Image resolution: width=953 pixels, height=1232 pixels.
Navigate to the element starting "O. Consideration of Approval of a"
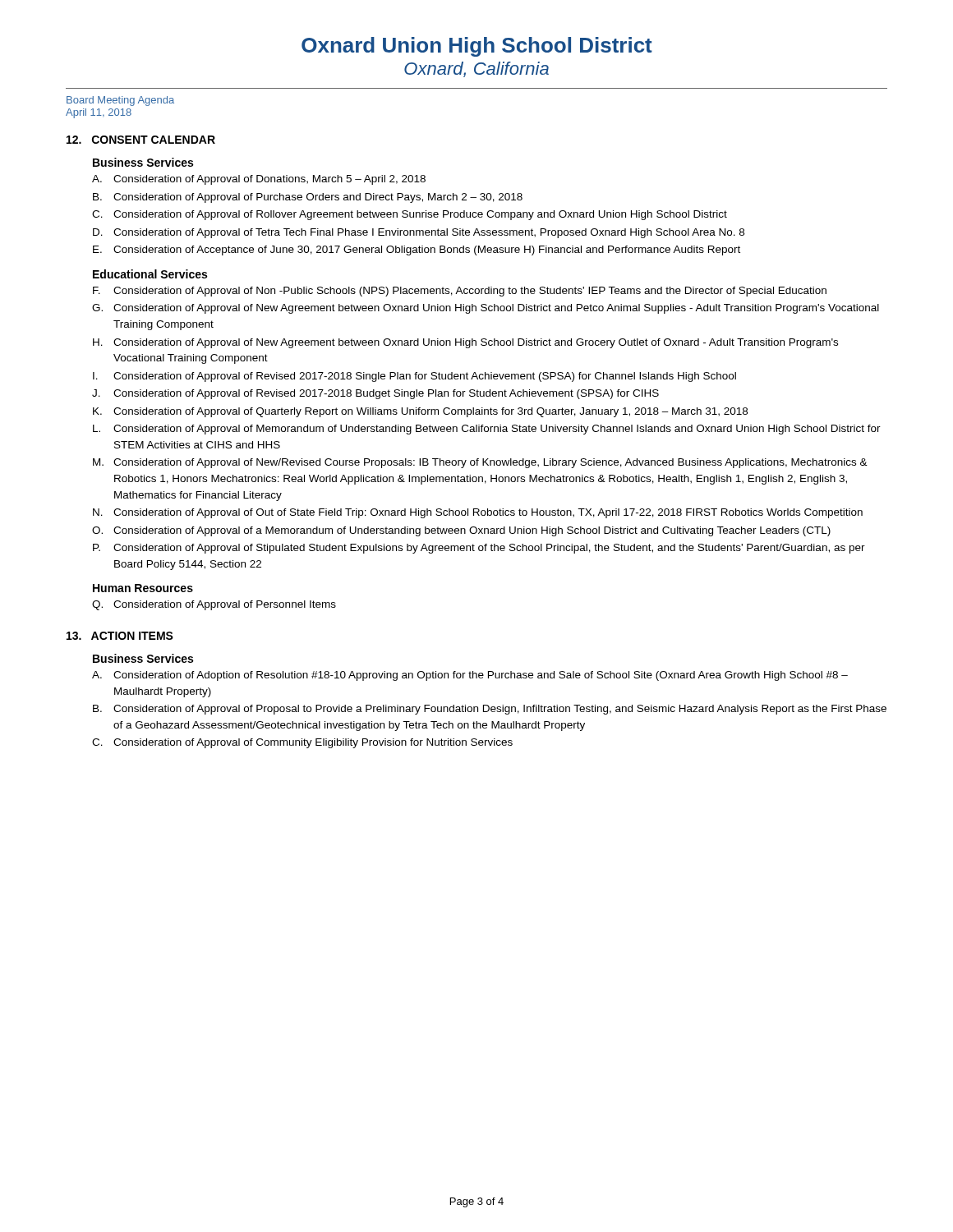point(490,530)
